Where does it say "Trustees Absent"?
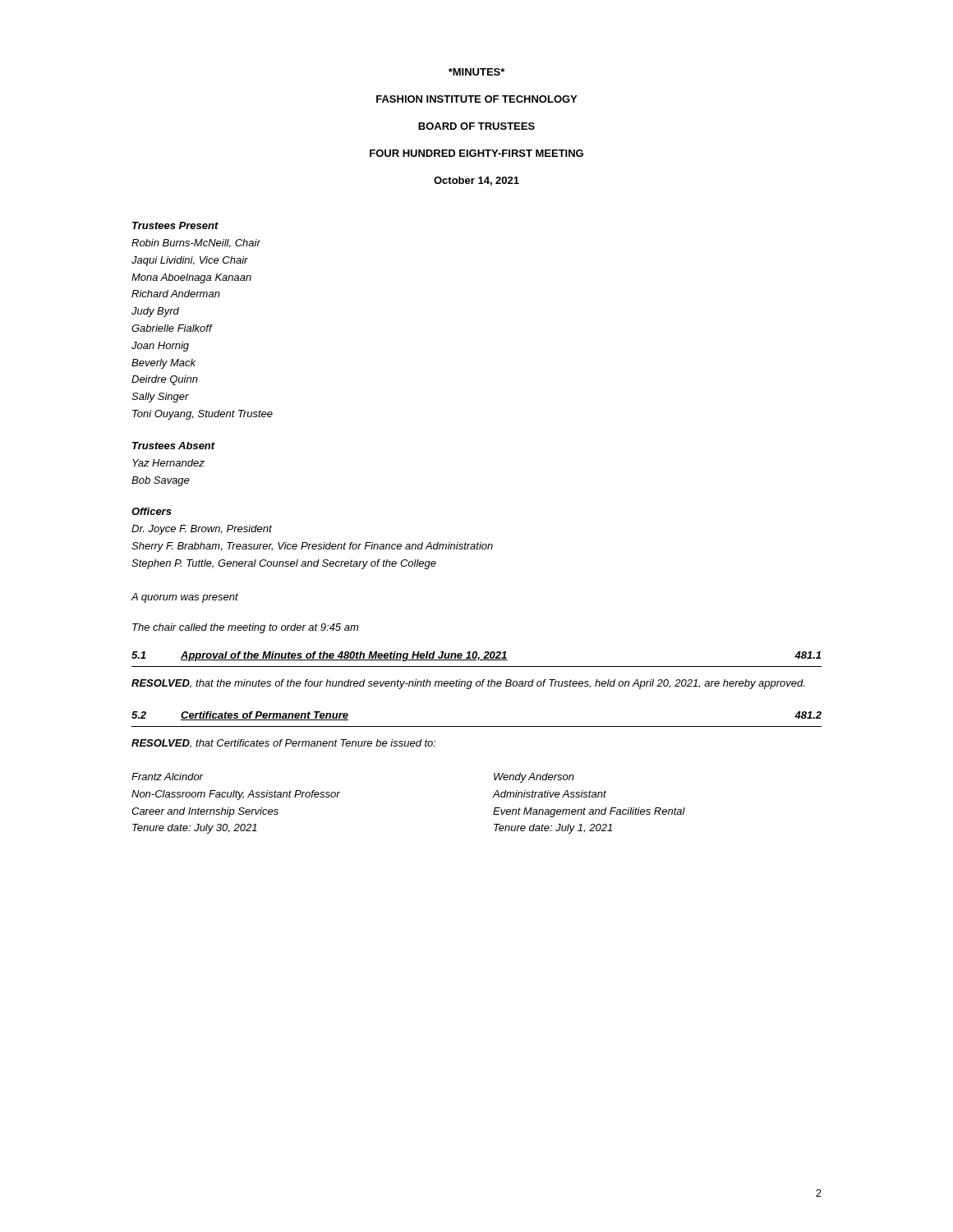The width and height of the screenshot is (953, 1232). tap(173, 445)
